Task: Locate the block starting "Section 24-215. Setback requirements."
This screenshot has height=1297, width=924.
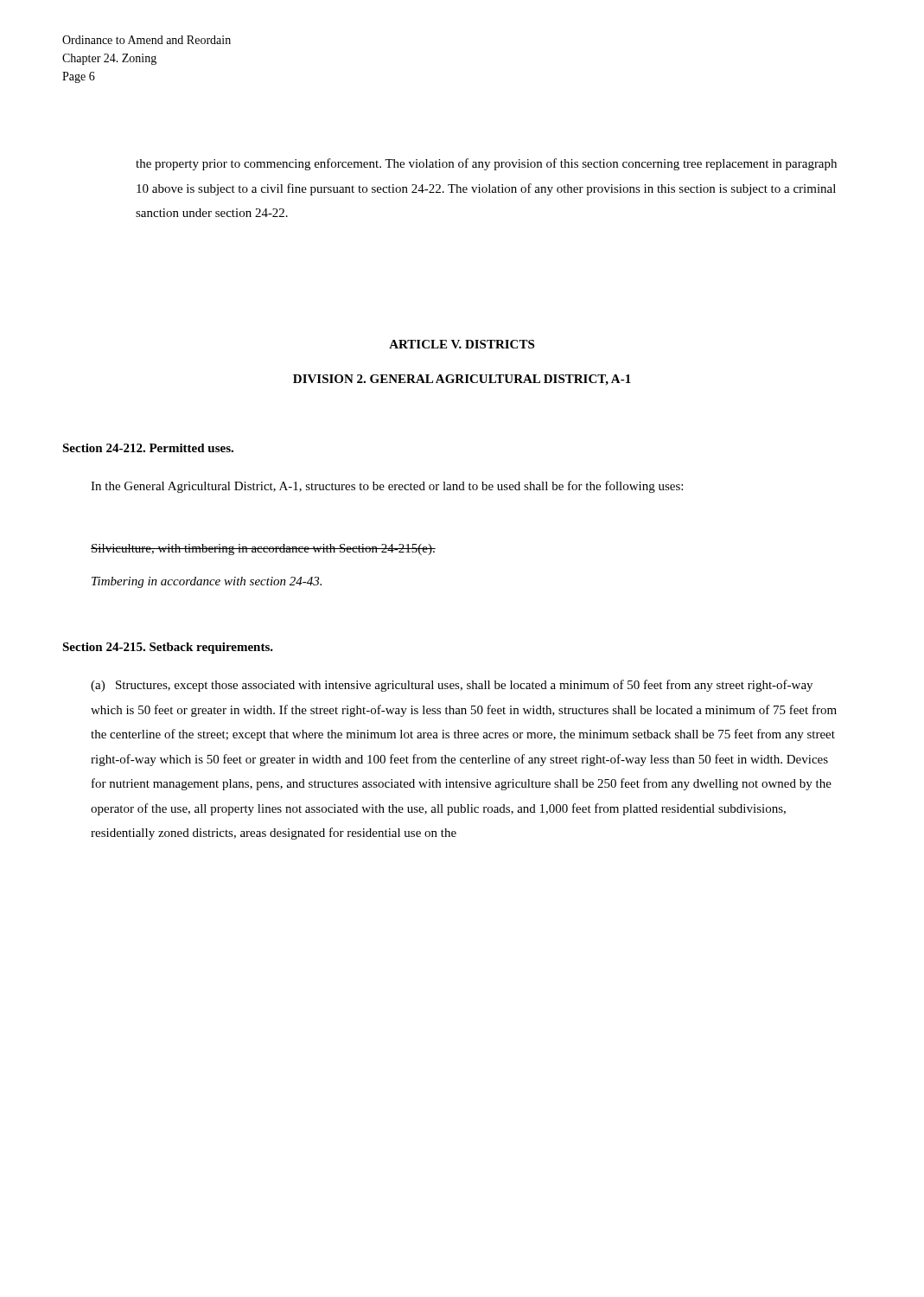Action: pyautogui.click(x=168, y=647)
